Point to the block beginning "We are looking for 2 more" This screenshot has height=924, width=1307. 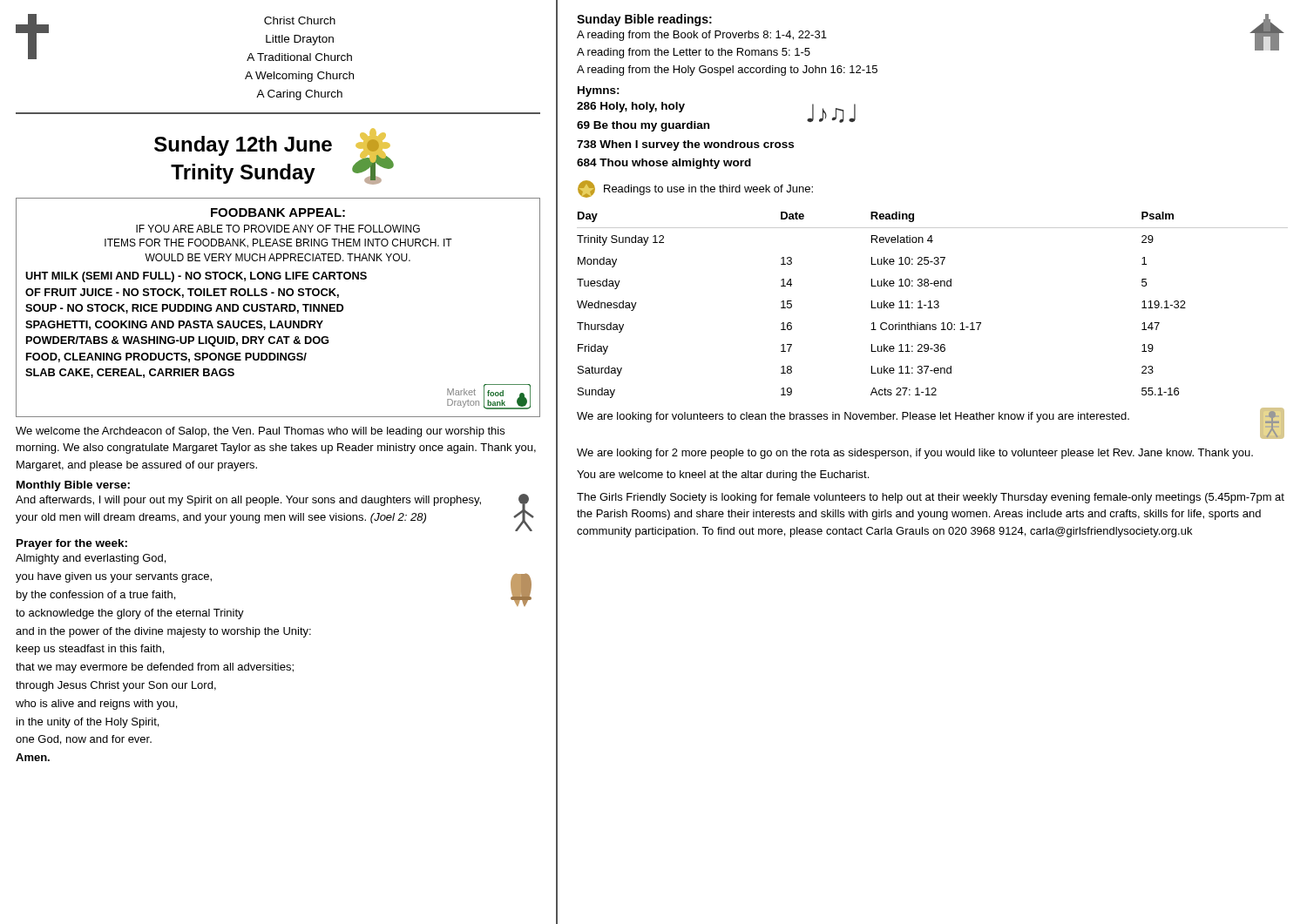(x=915, y=452)
